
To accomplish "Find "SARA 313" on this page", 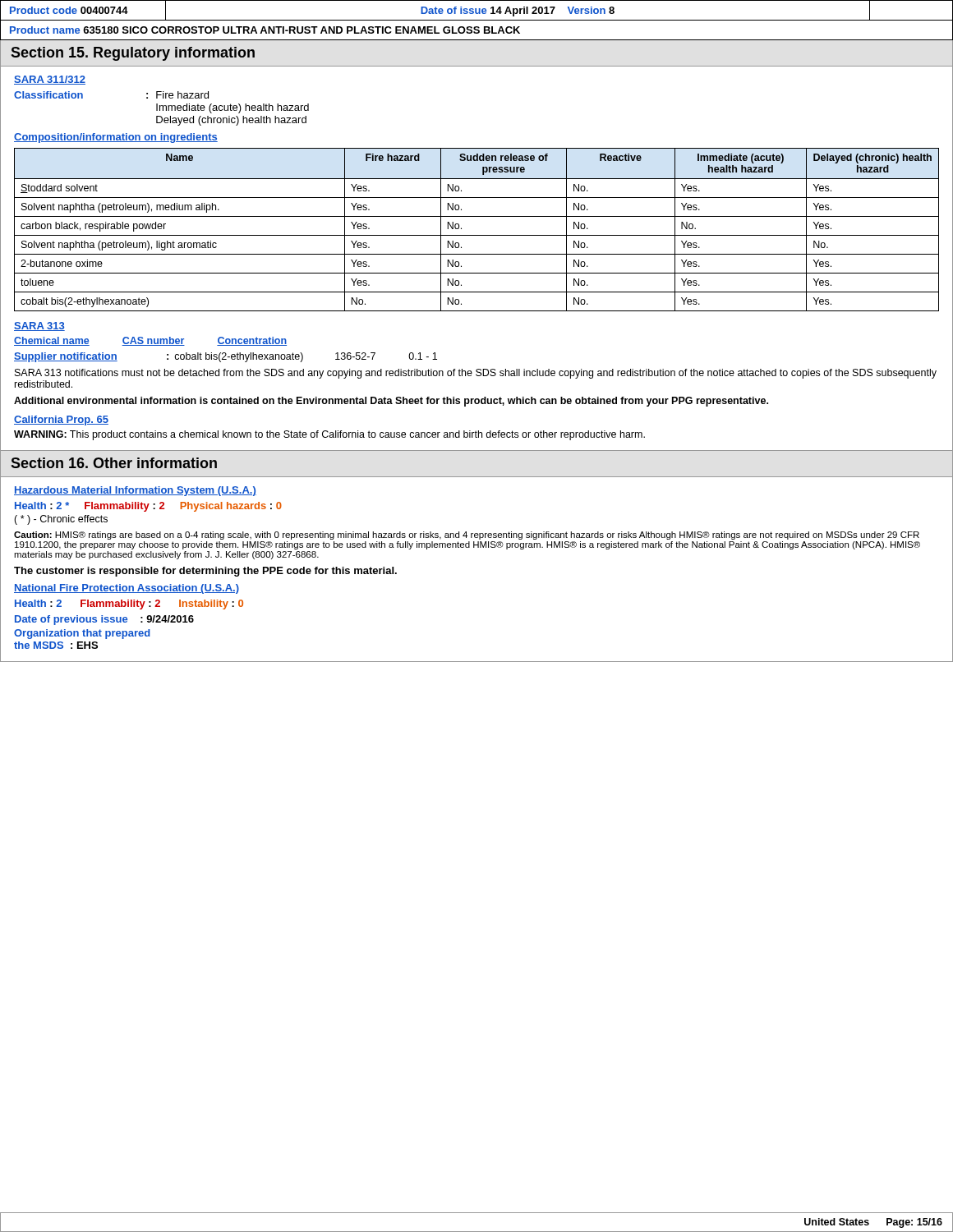I will pyautogui.click(x=39, y=326).
